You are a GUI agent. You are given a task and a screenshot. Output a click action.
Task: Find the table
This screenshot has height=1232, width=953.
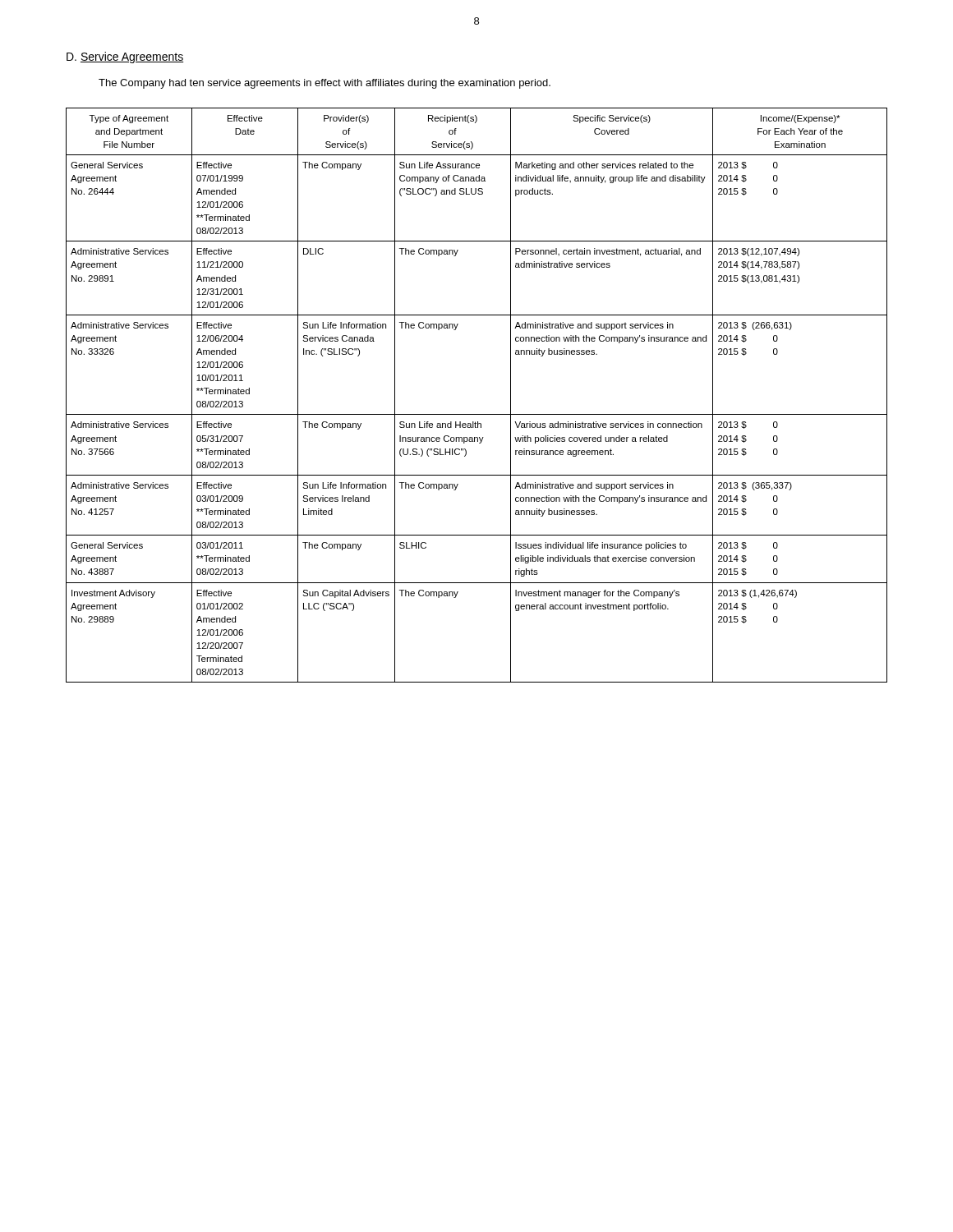[x=476, y=395]
